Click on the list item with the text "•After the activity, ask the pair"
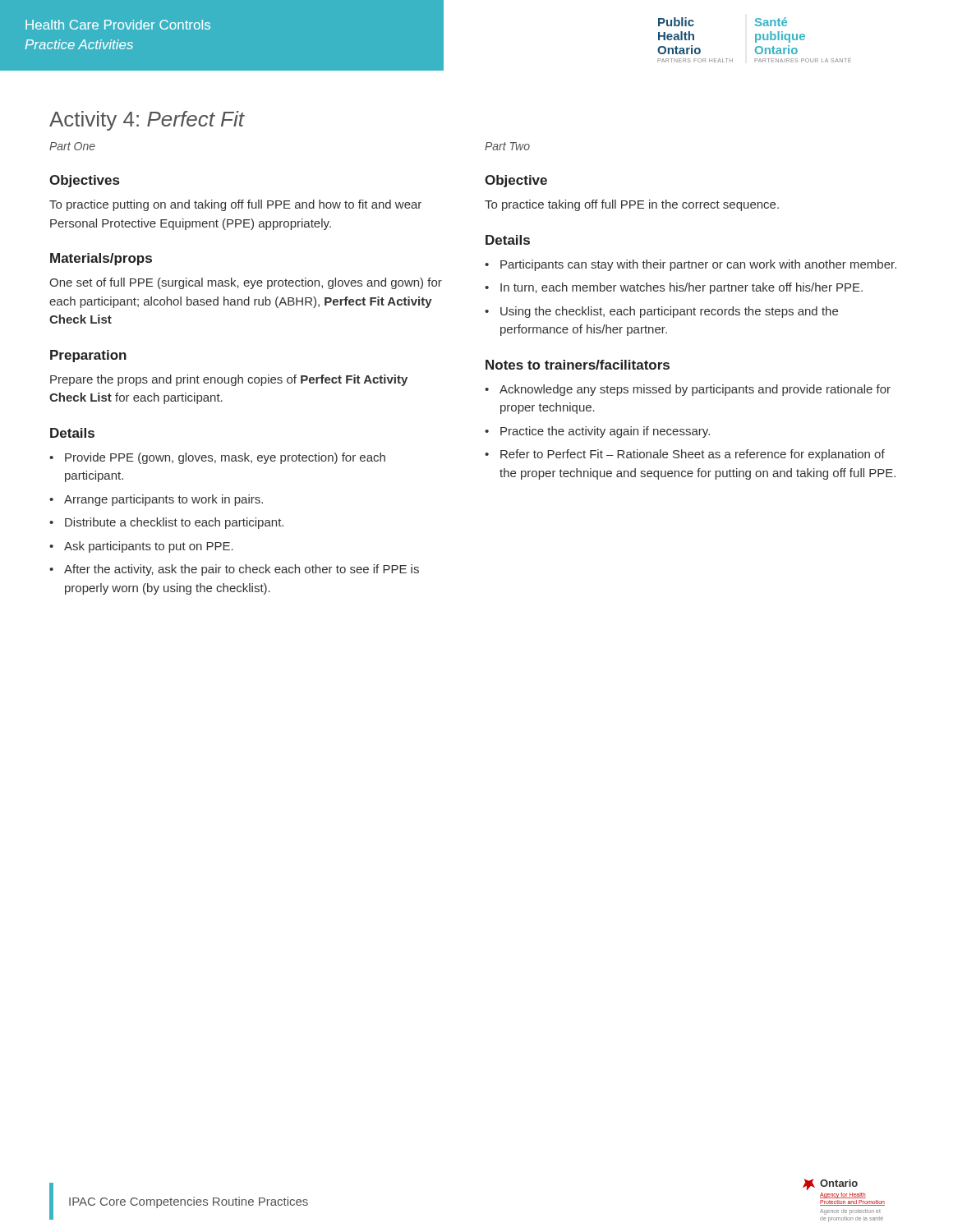 pos(234,577)
